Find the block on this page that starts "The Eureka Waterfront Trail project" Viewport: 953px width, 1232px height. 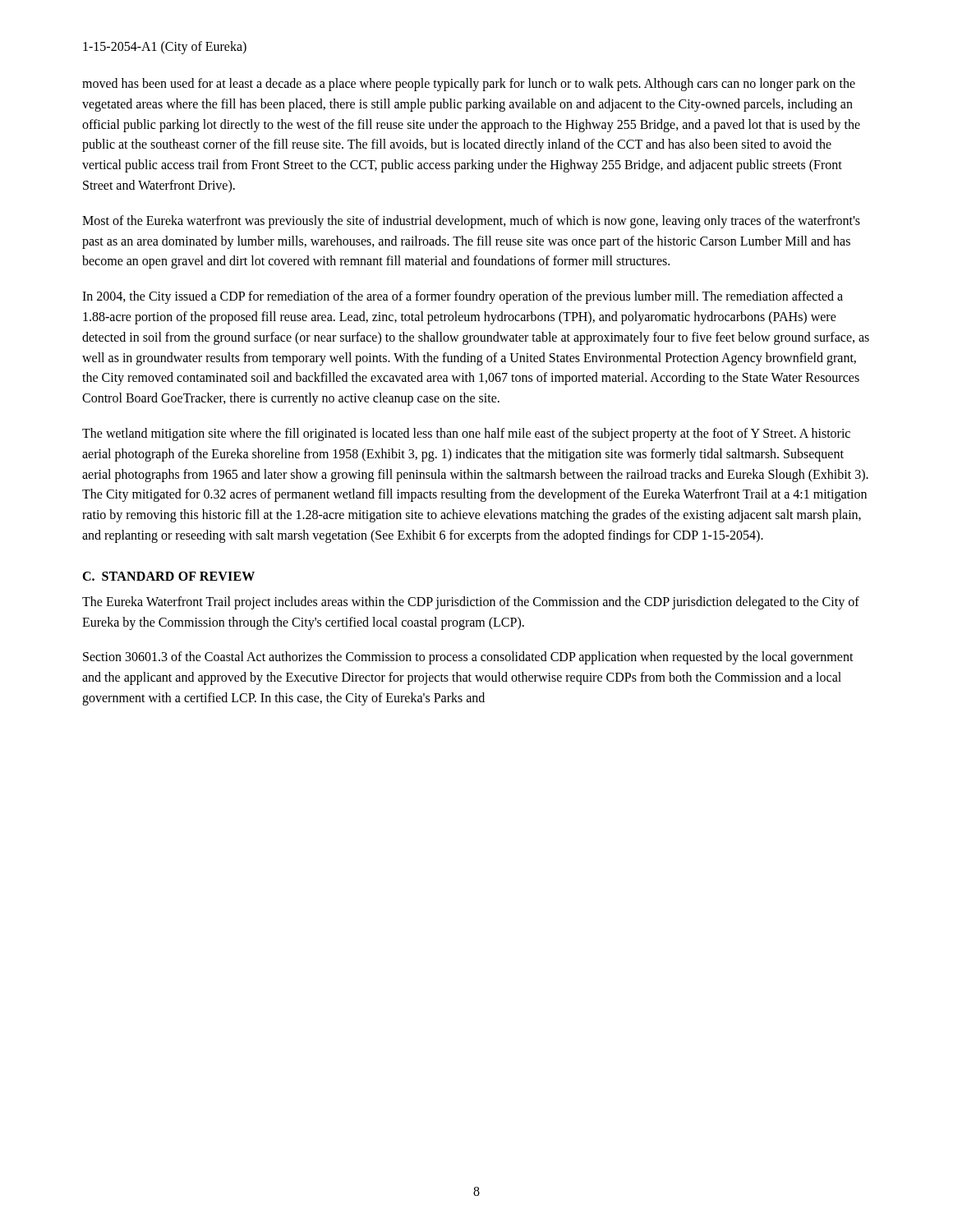(471, 612)
